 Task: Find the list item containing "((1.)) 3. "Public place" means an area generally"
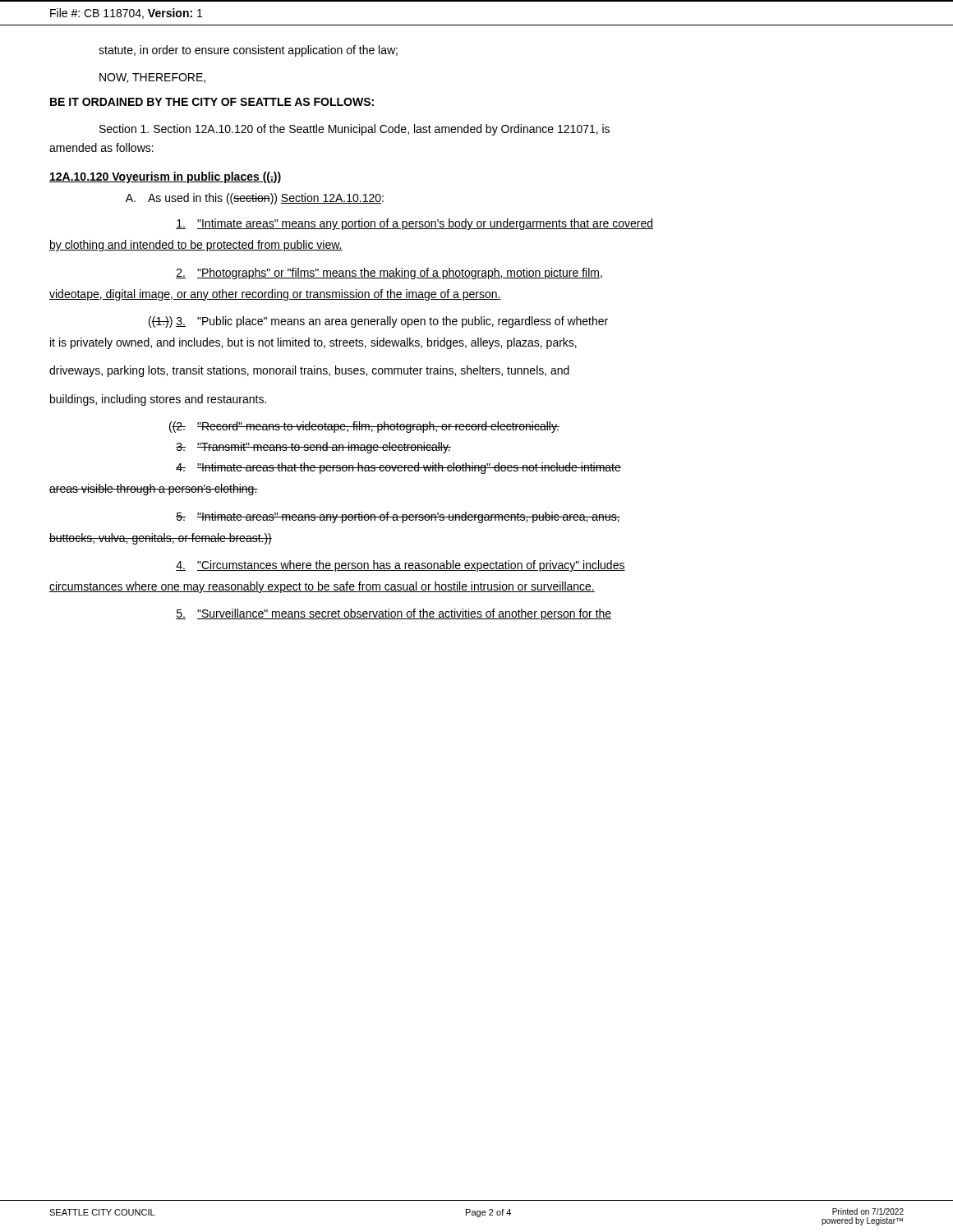click(x=476, y=361)
